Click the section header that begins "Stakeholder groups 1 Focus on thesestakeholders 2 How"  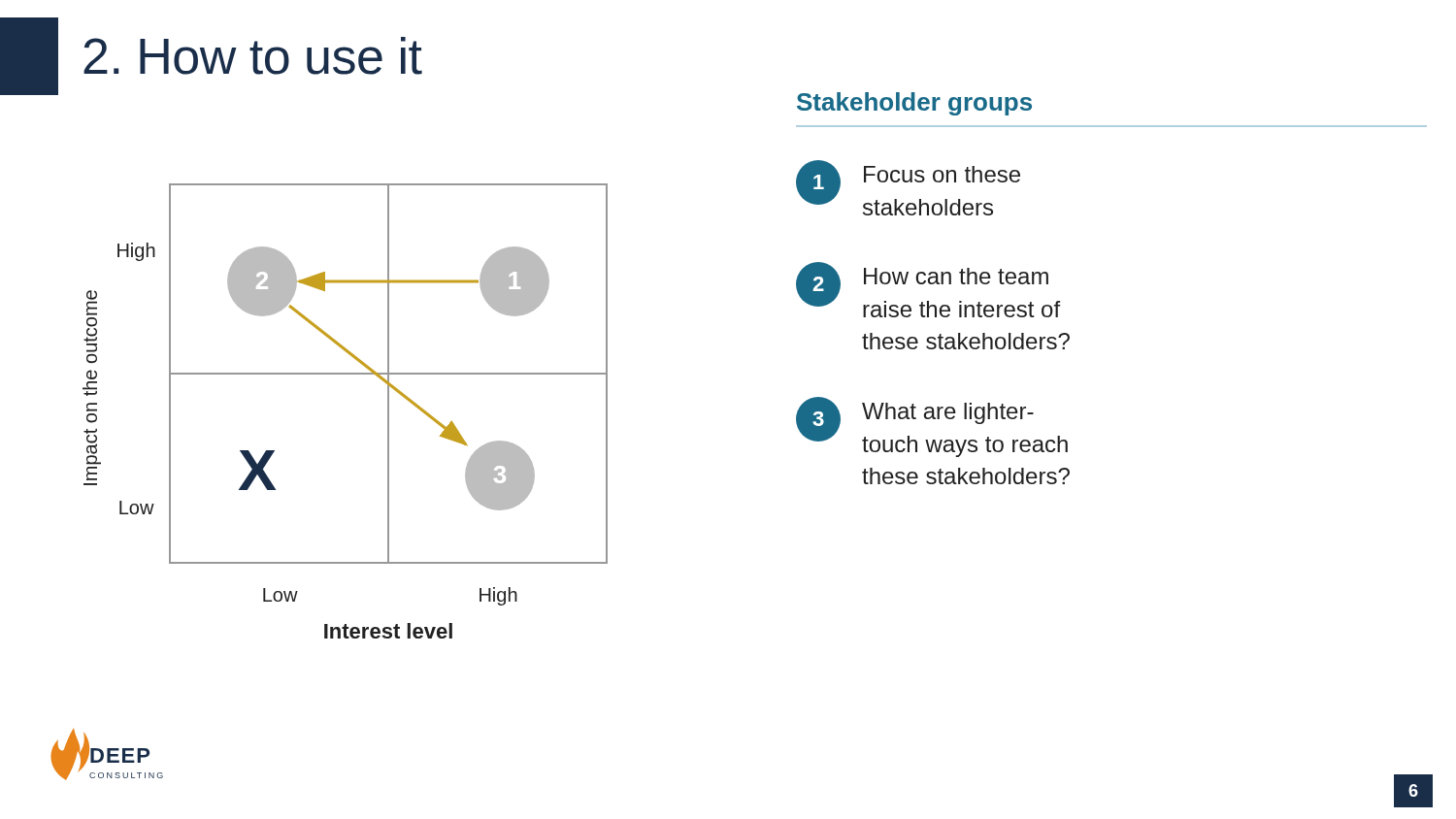click(x=914, y=104)
